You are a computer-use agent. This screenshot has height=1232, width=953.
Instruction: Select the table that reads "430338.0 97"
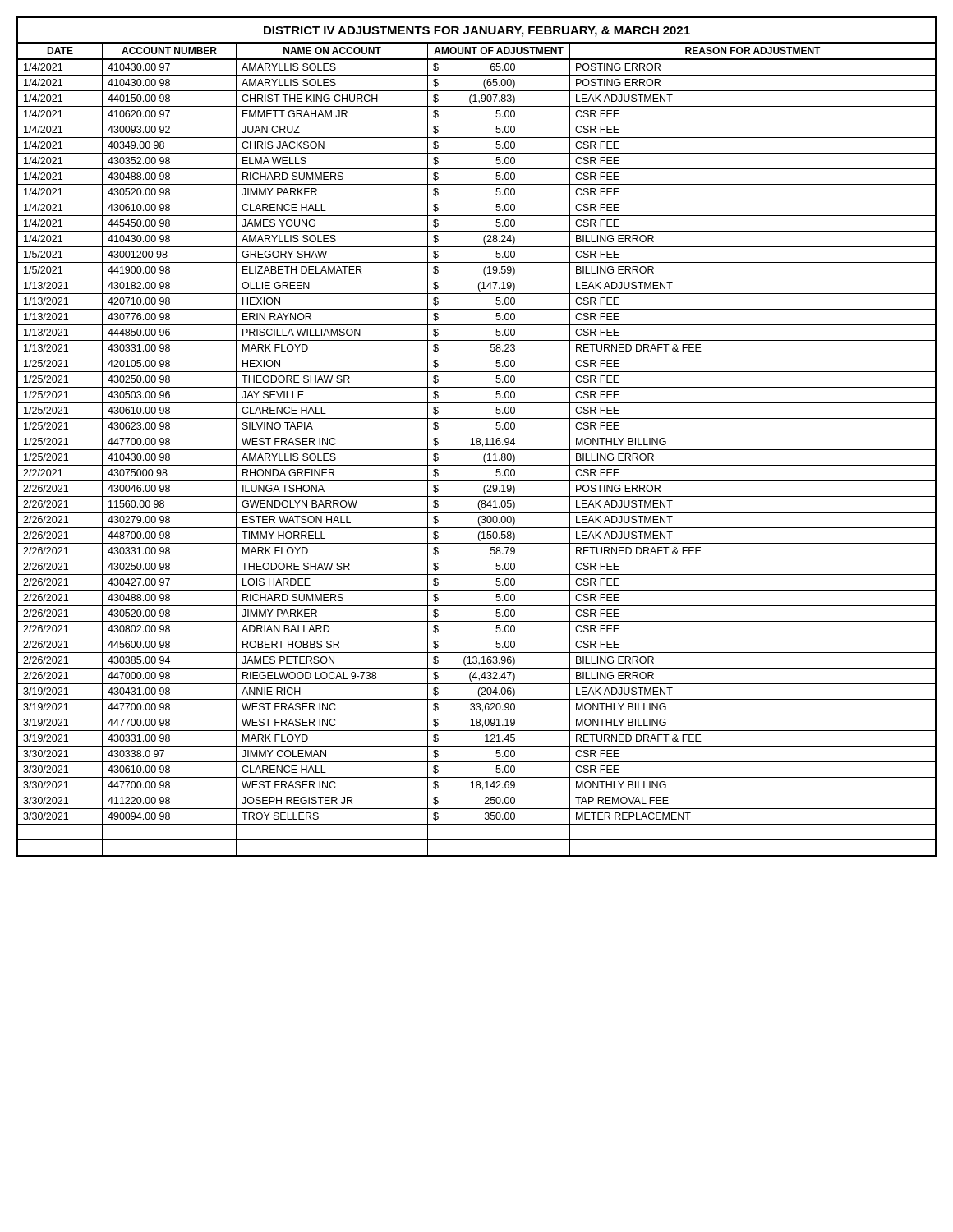(476, 436)
